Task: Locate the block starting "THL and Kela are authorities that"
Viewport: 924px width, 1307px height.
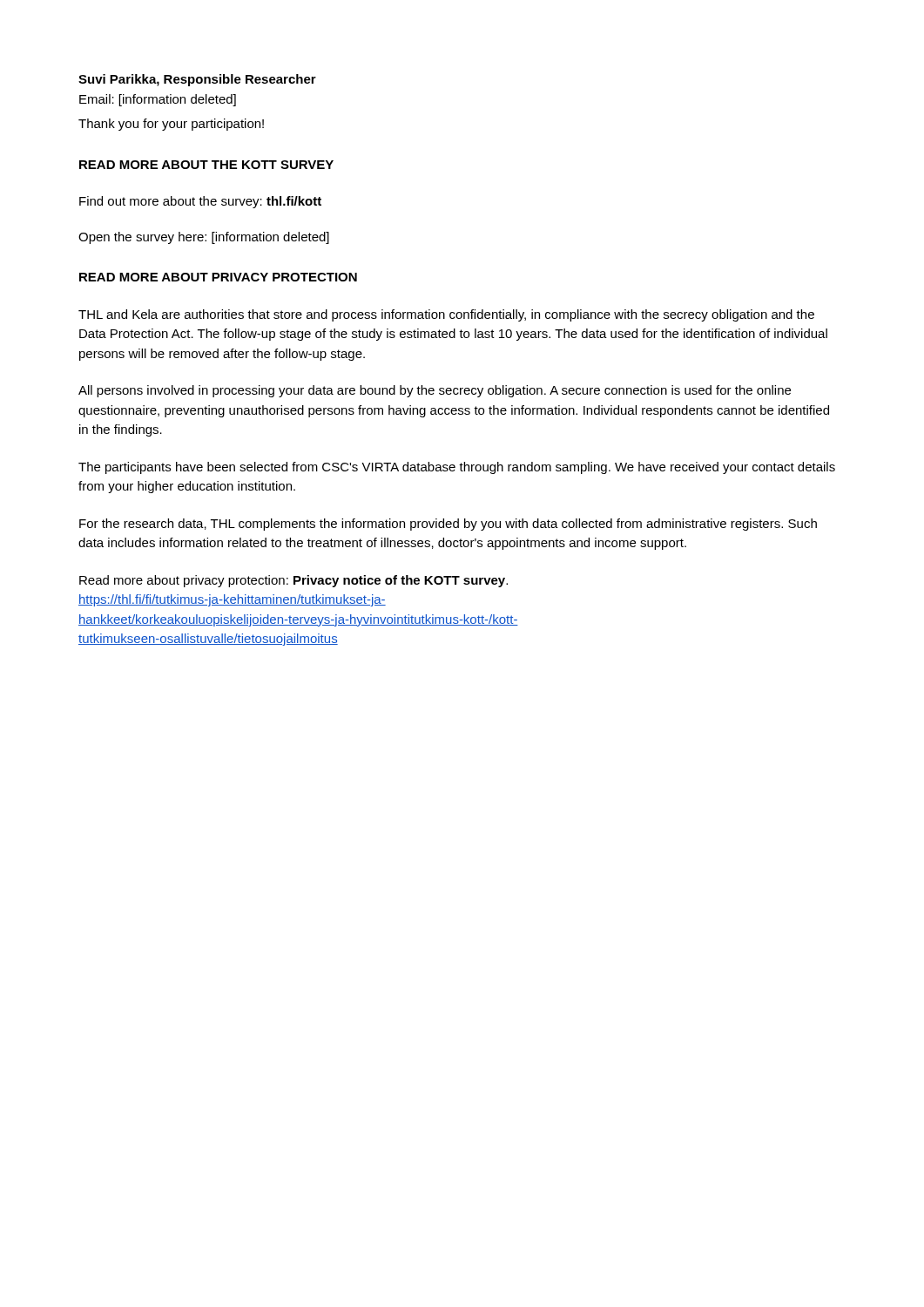Action: coord(458,334)
